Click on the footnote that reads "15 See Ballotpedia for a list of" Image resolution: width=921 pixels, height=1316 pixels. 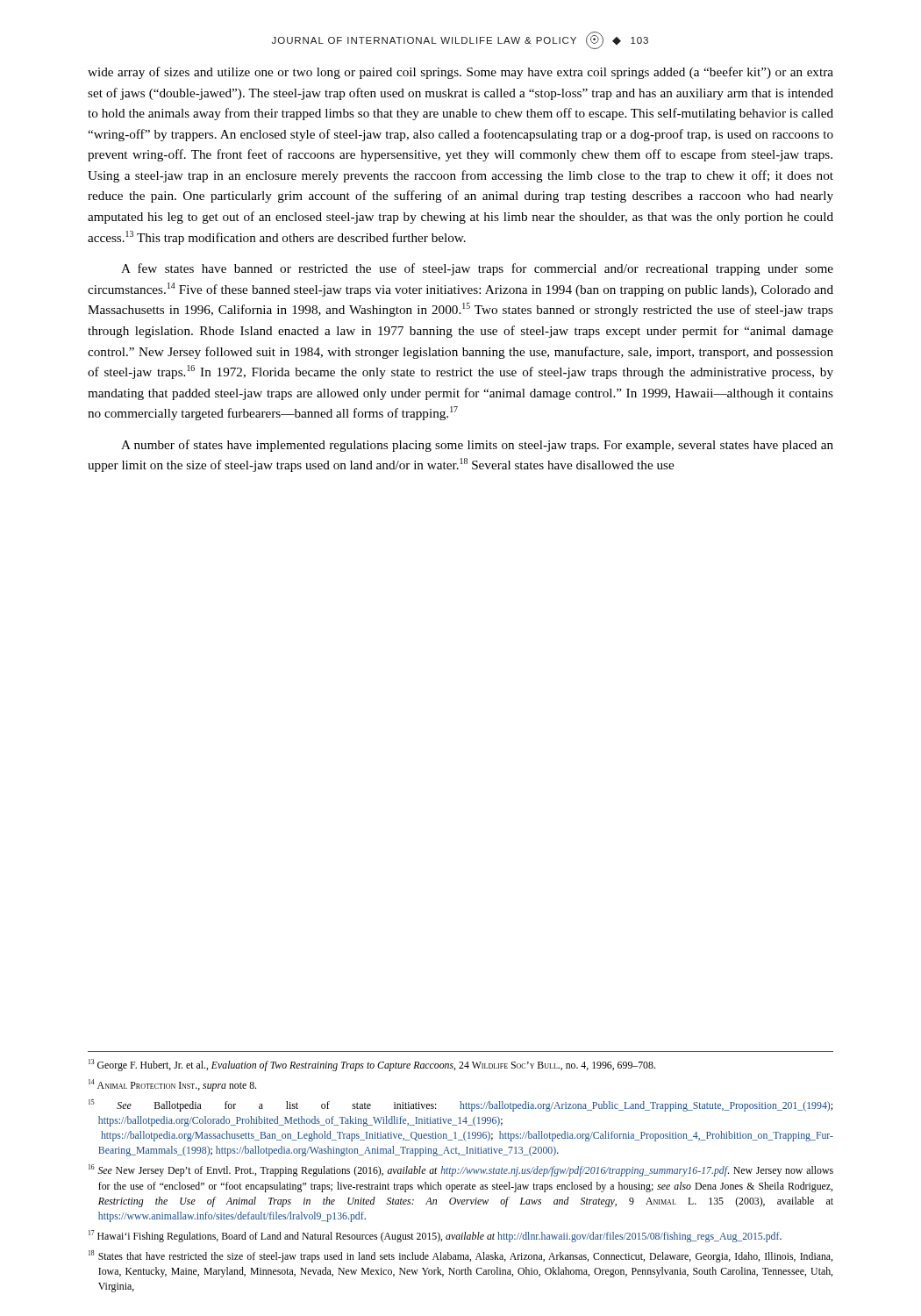pos(460,1128)
